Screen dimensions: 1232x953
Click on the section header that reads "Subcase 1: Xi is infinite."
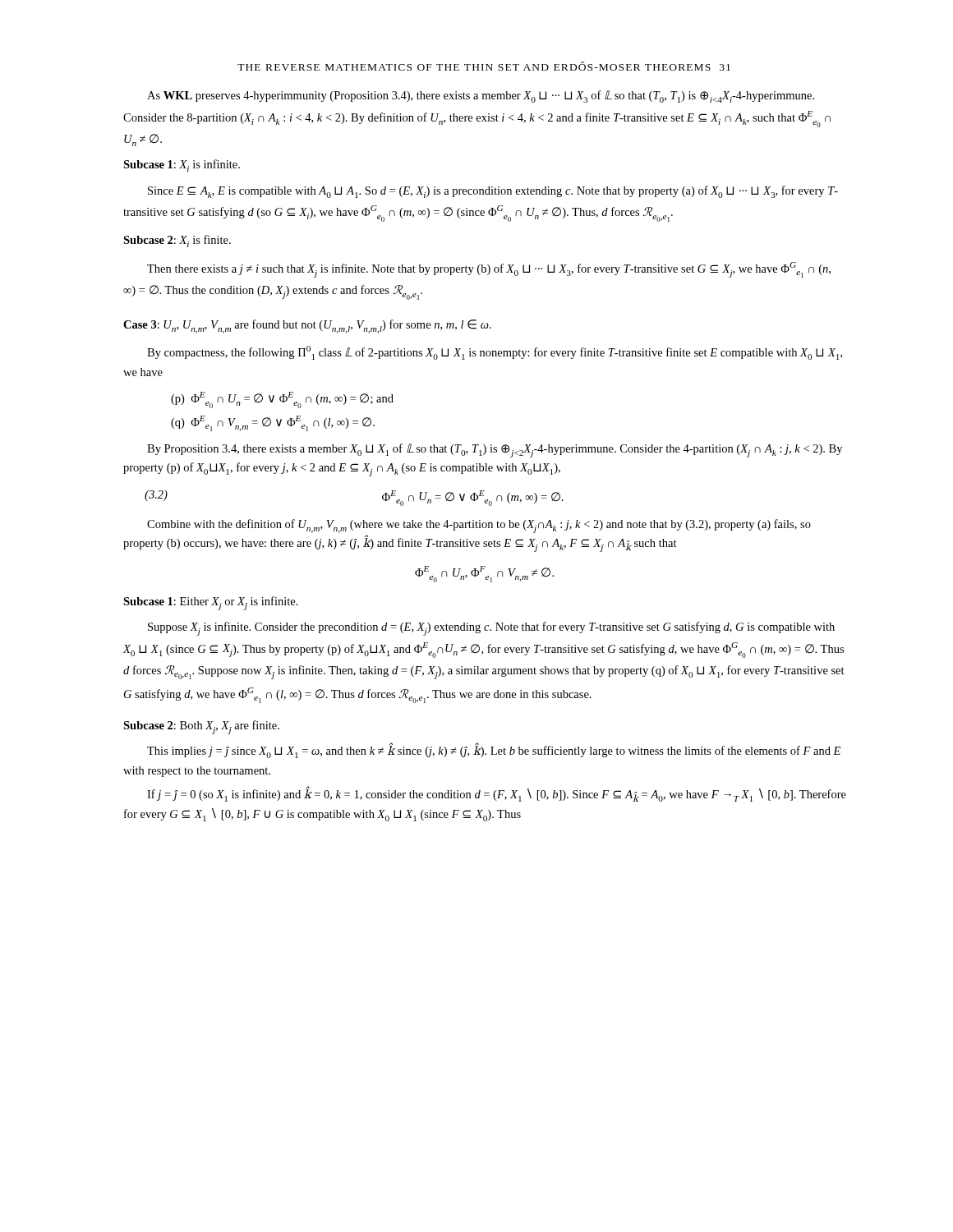click(182, 165)
